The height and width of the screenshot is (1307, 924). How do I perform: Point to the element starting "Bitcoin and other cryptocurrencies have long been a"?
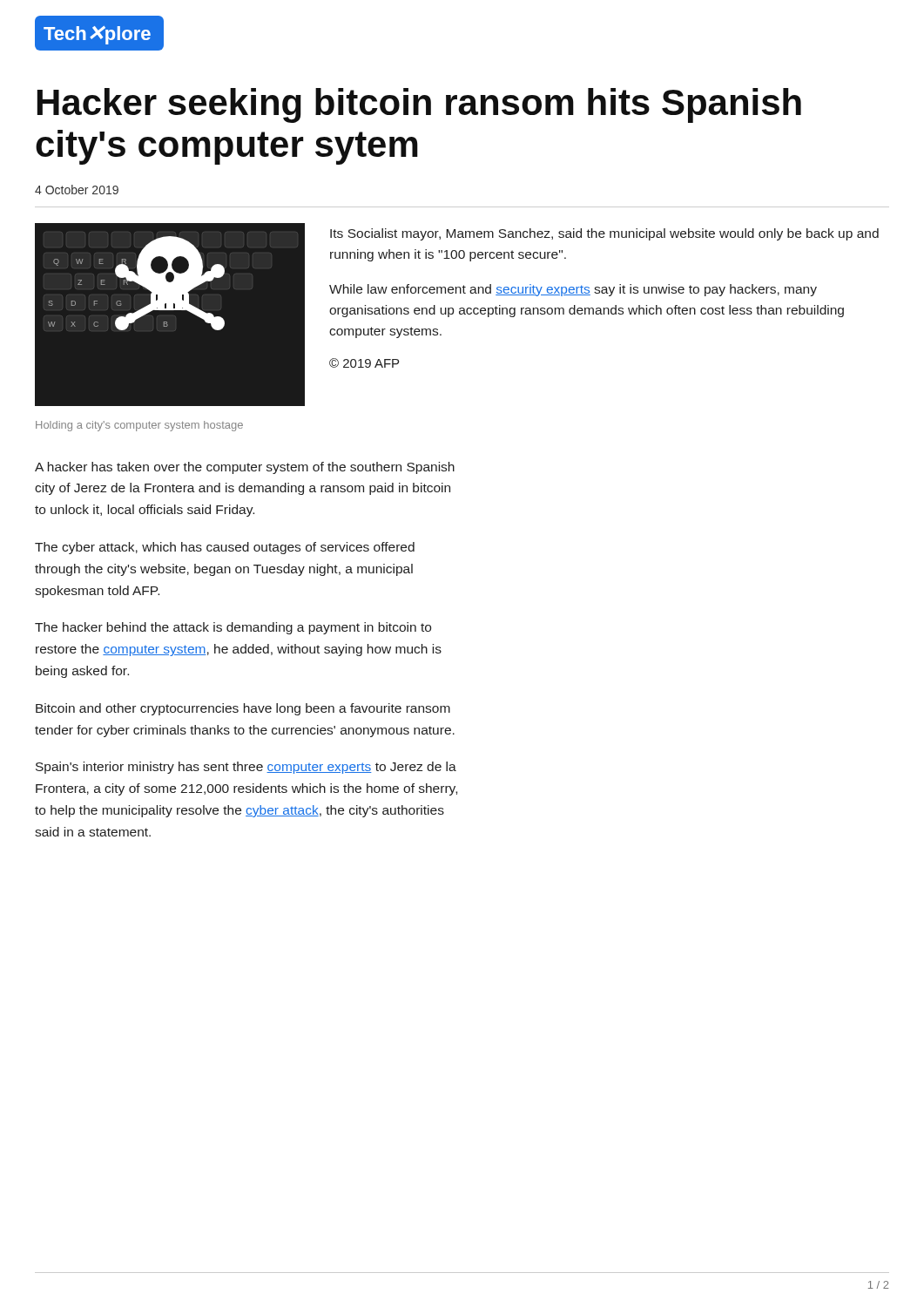coord(248,719)
